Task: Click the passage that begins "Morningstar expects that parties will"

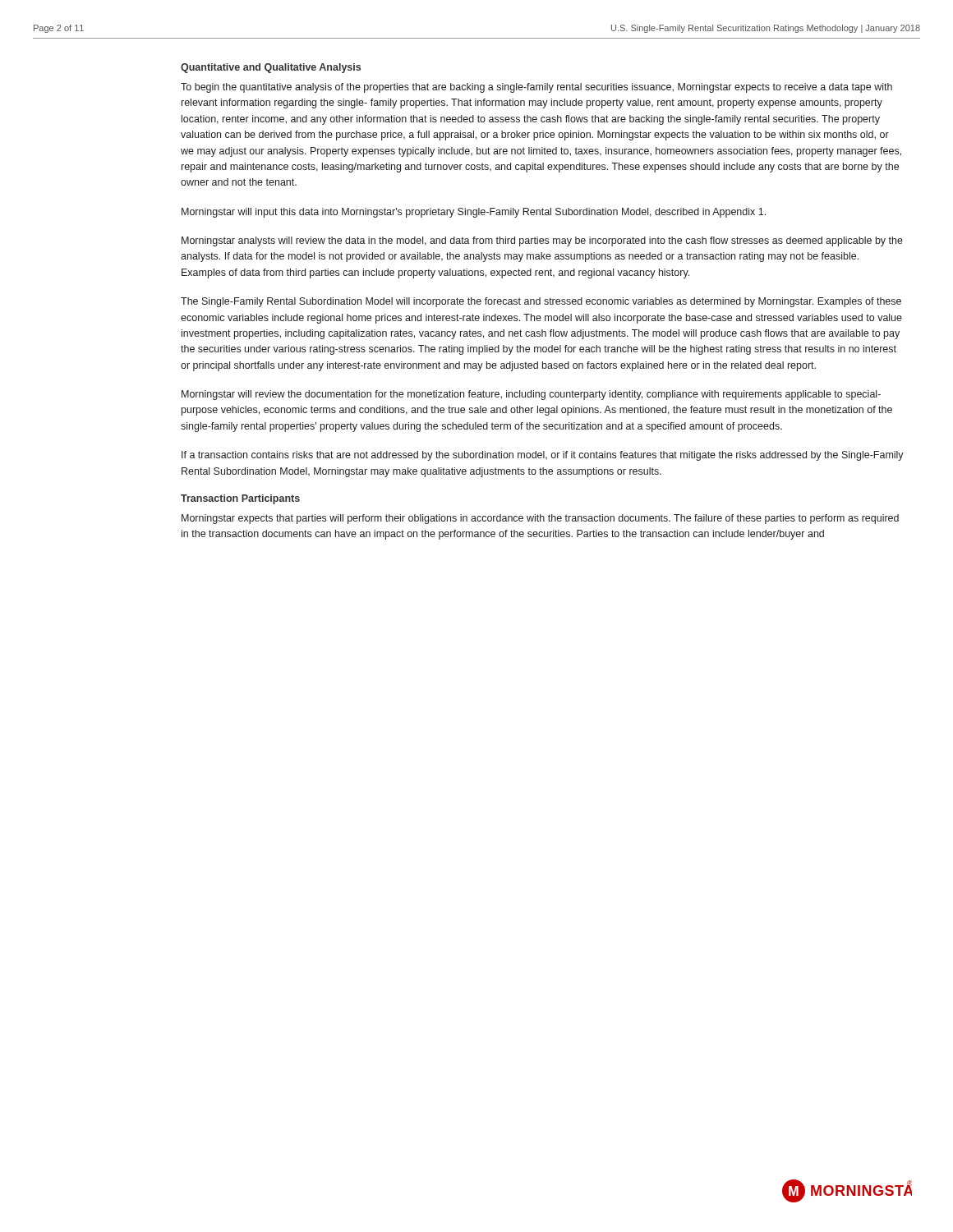Action: point(540,526)
